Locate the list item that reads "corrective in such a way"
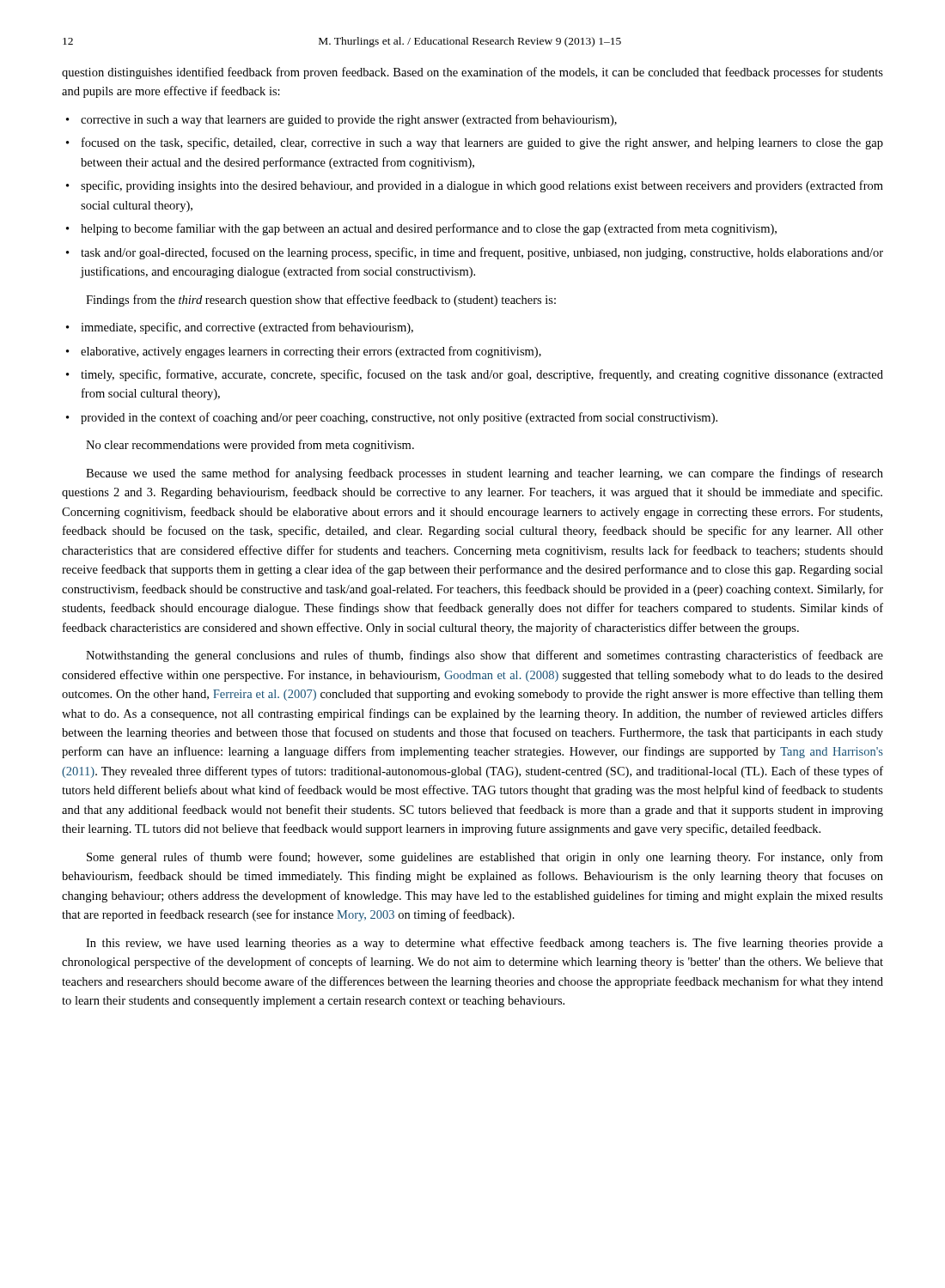 pyautogui.click(x=349, y=119)
